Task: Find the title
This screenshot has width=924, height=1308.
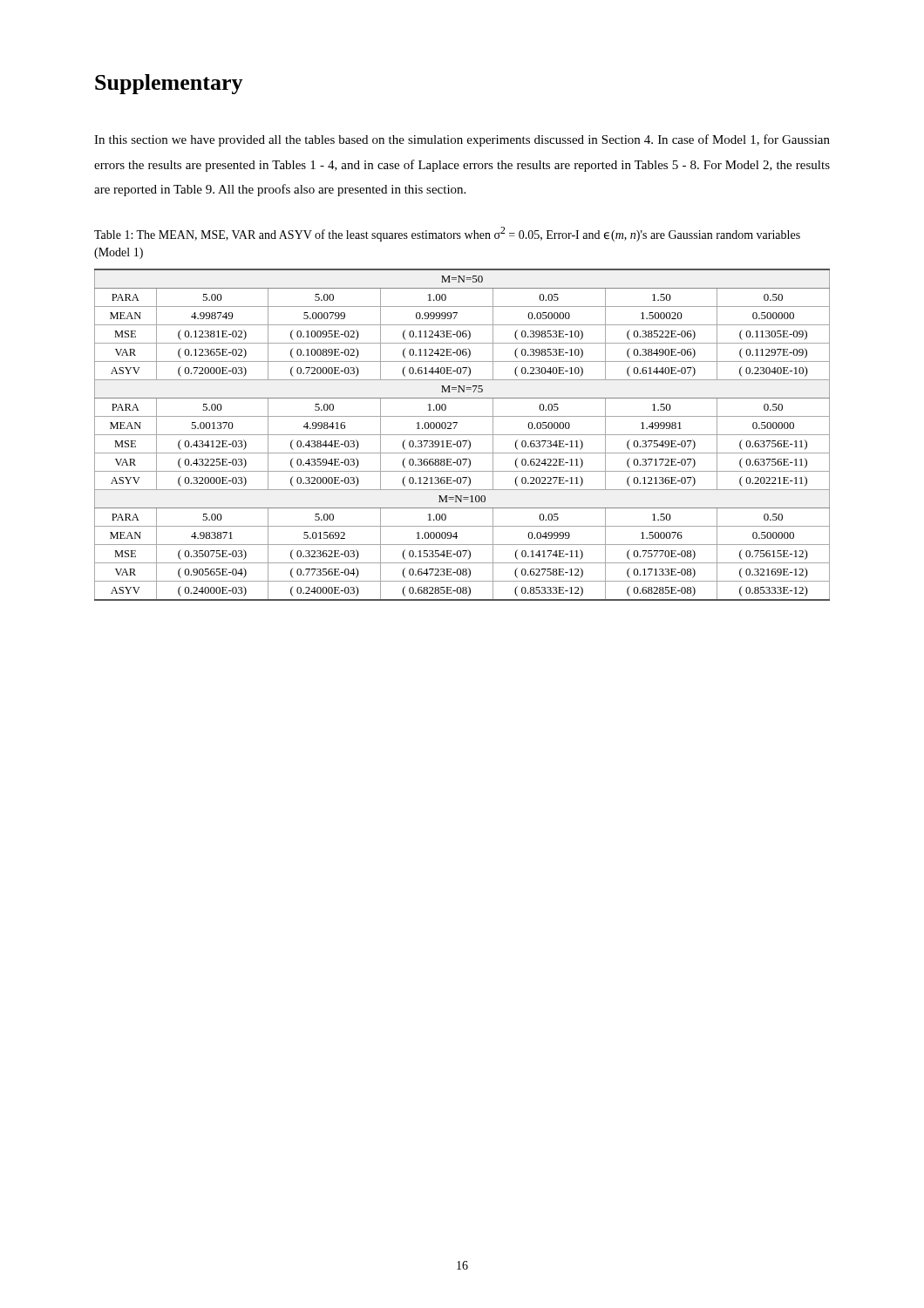Action: coord(168,82)
